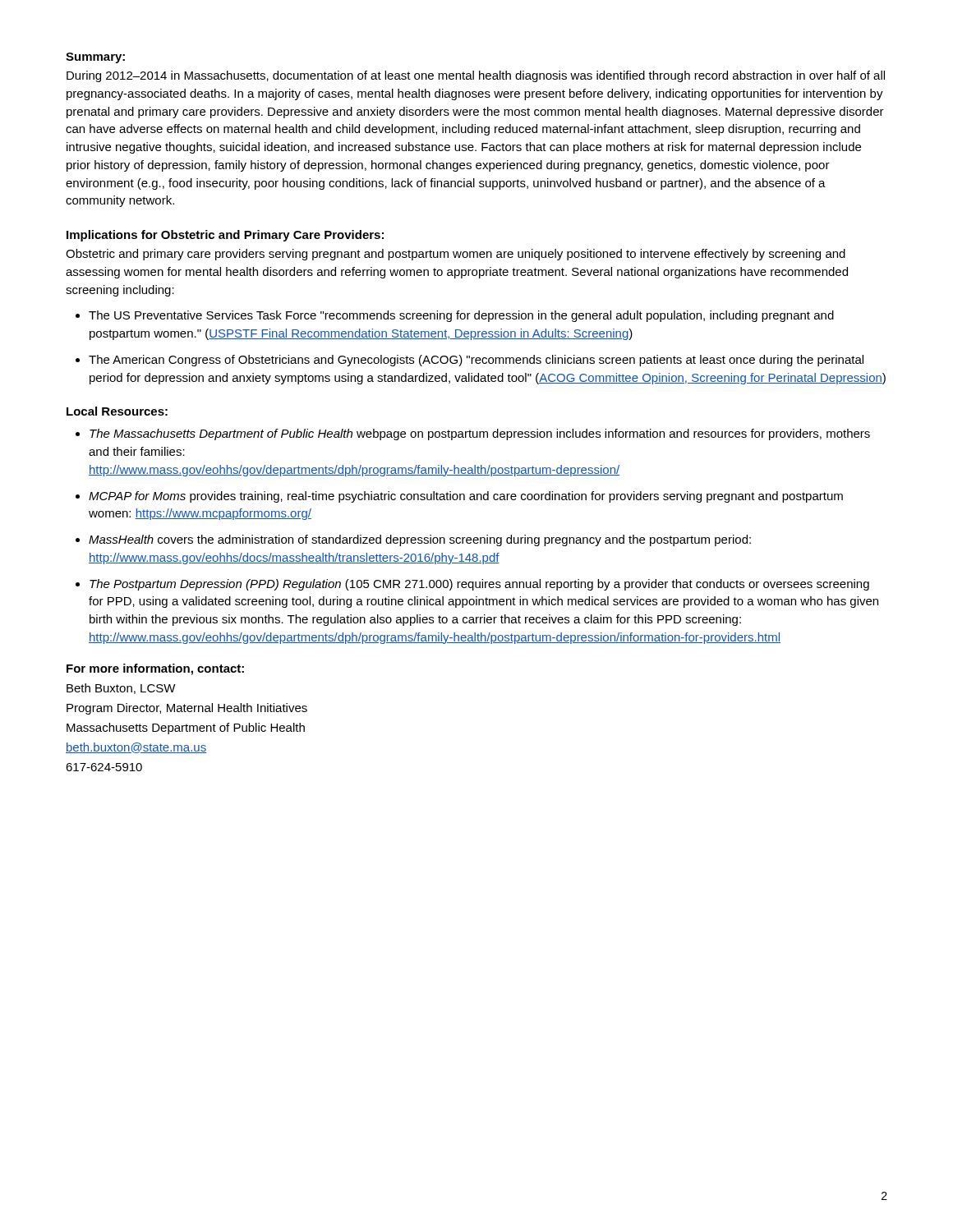Locate the passage starting "Obstetric and primary care providers serving pregnant and"
The height and width of the screenshot is (1232, 953).
coord(476,272)
